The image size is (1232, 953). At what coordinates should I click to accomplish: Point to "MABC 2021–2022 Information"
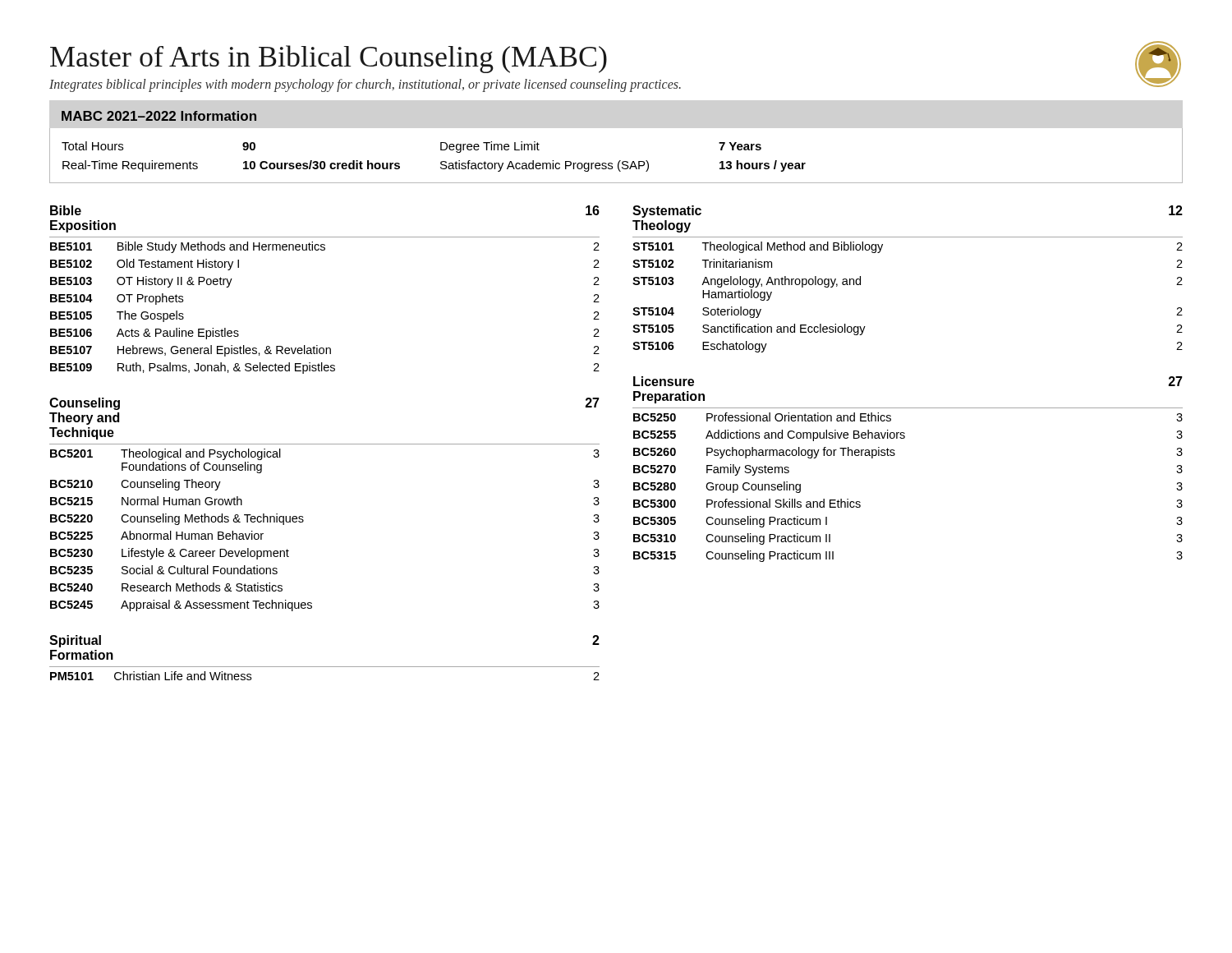(159, 116)
